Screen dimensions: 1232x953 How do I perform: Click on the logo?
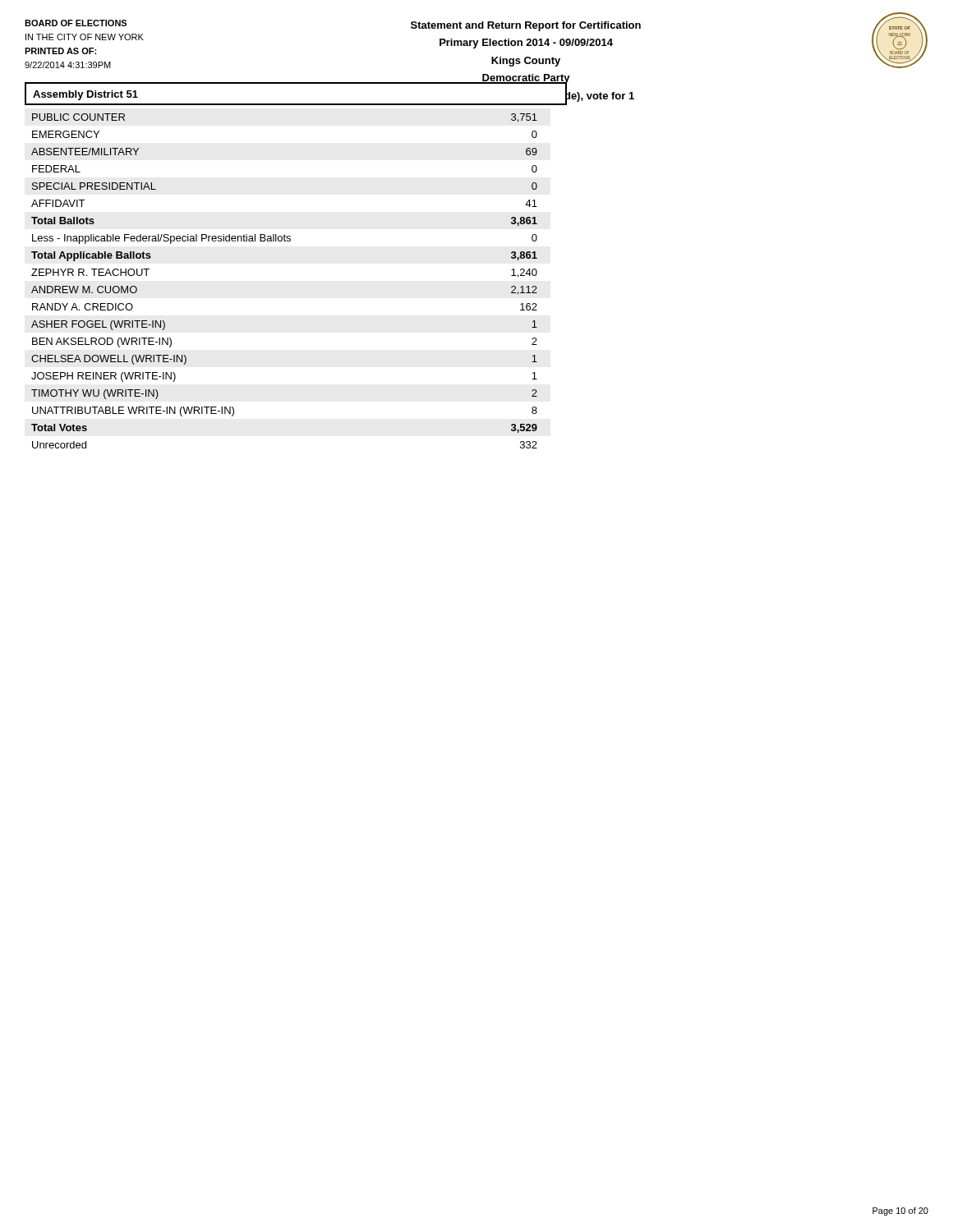click(x=900, y=40)
